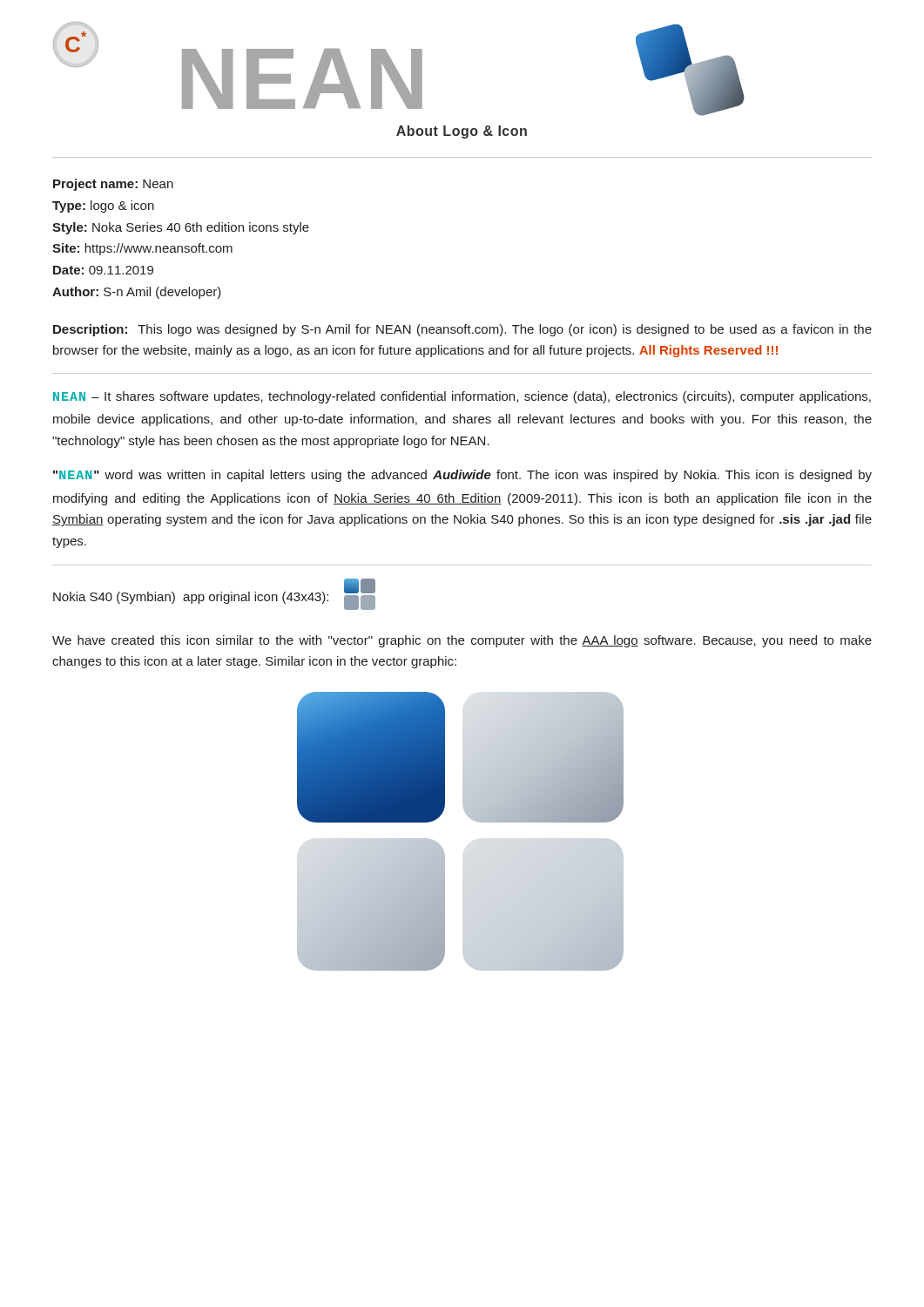Image resolution: width=924 pixels, height=1307 pixels.
Task: Click on the text starting "Nokia S40 (Symbian)"
Action: (x=214, y=597)
